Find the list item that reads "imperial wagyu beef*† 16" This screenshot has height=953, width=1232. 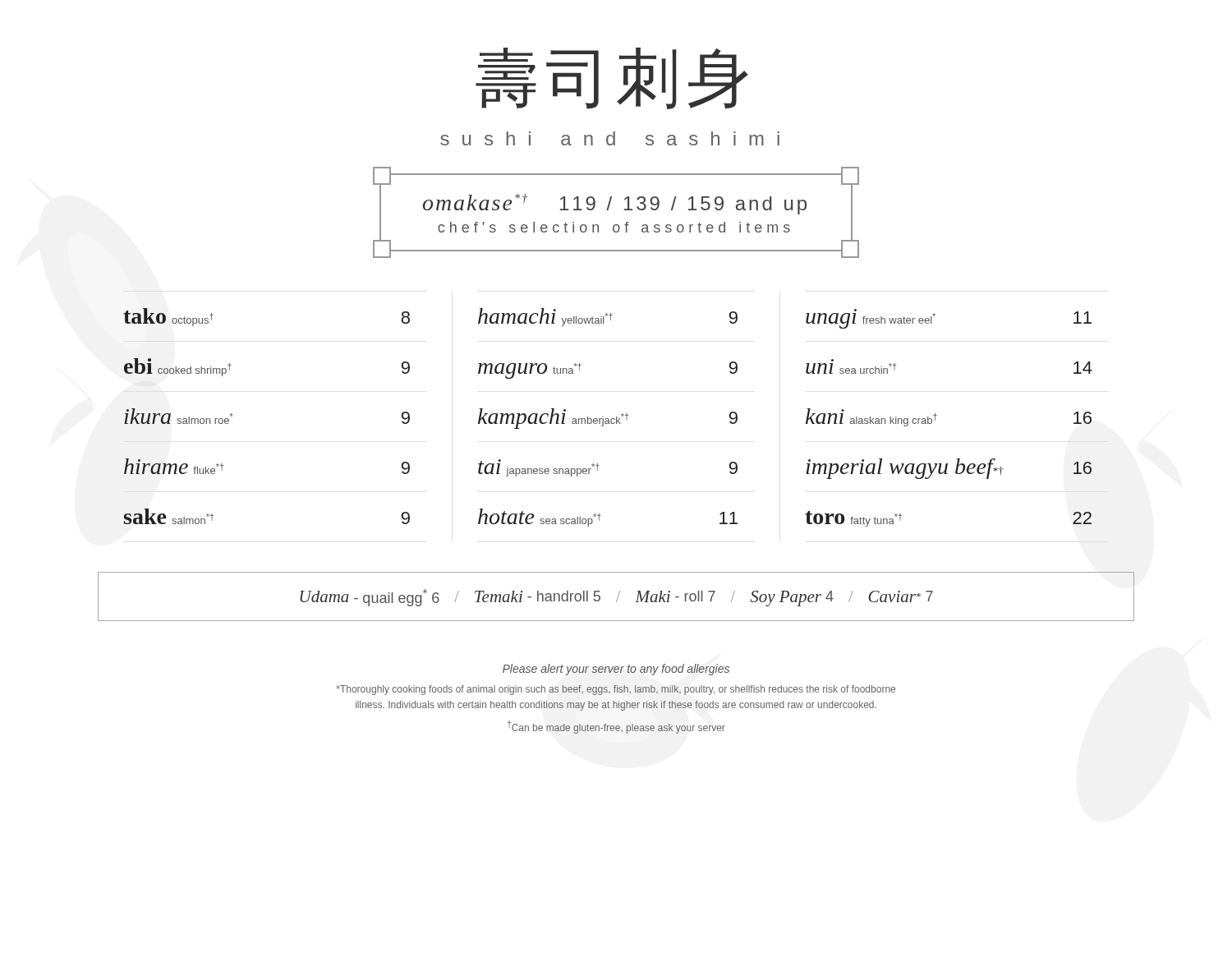[957, 467]
